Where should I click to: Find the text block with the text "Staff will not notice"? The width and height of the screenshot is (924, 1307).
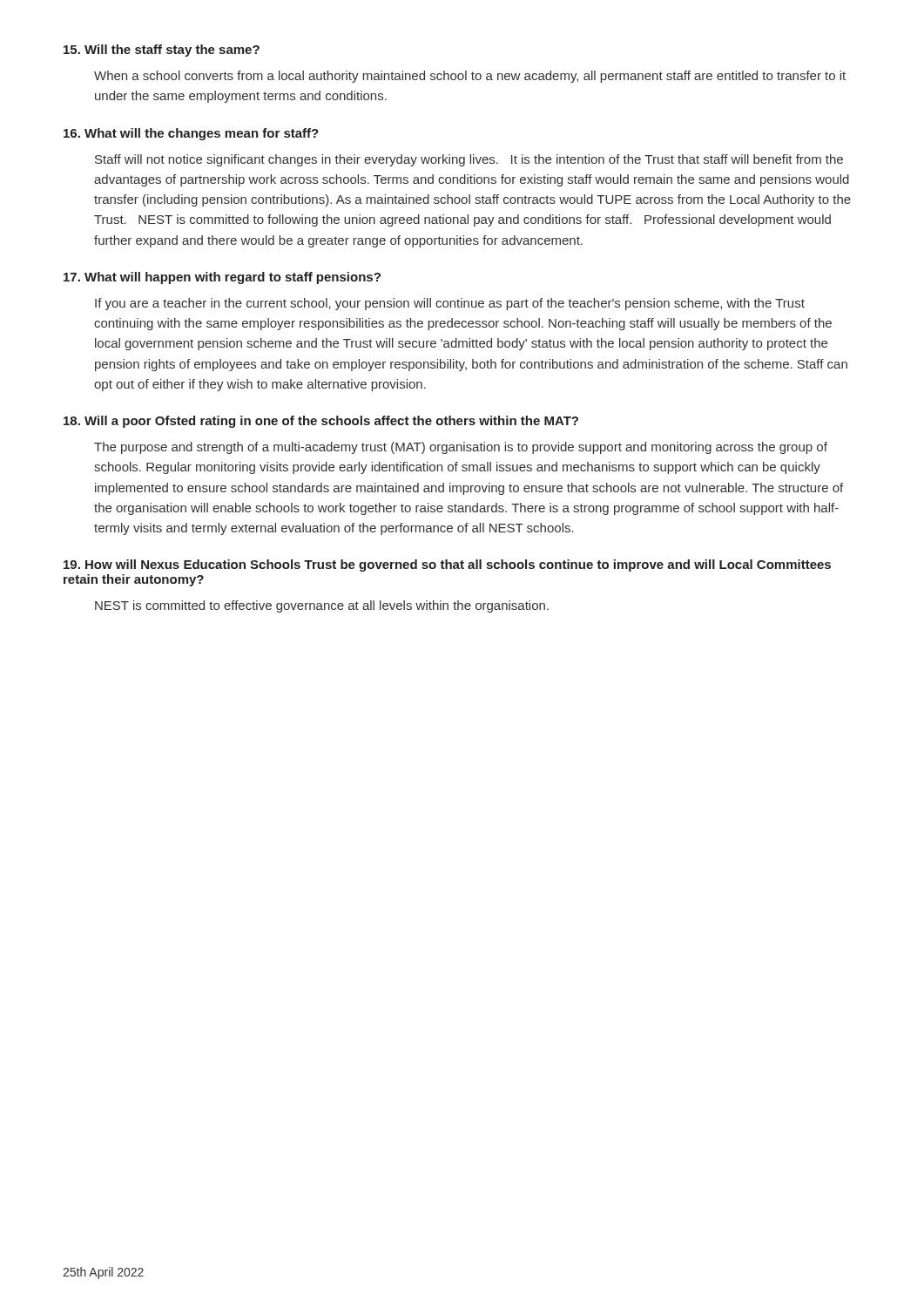(472, 199)
